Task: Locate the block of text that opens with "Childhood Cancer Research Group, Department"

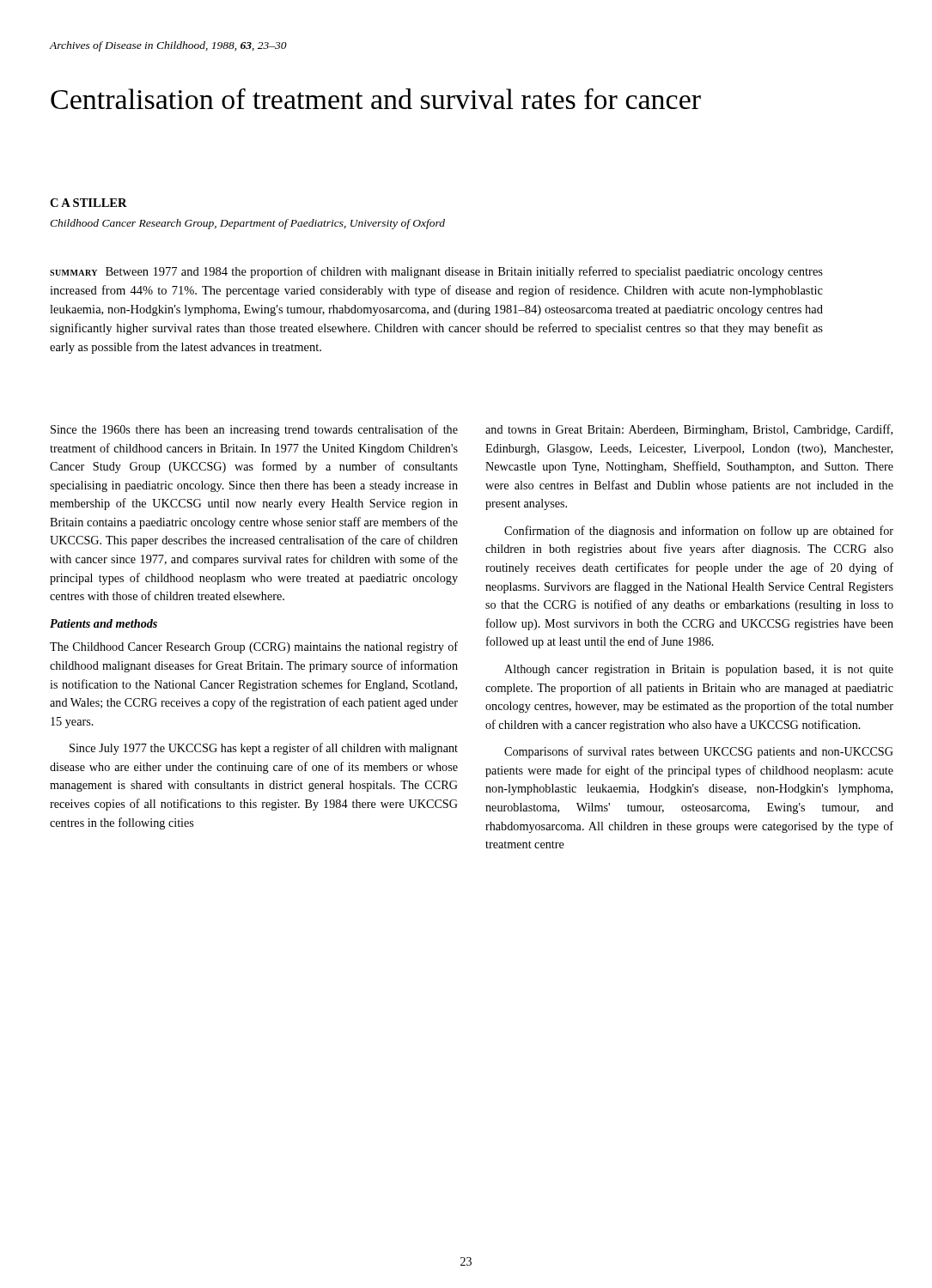Action: pos(247,223)
